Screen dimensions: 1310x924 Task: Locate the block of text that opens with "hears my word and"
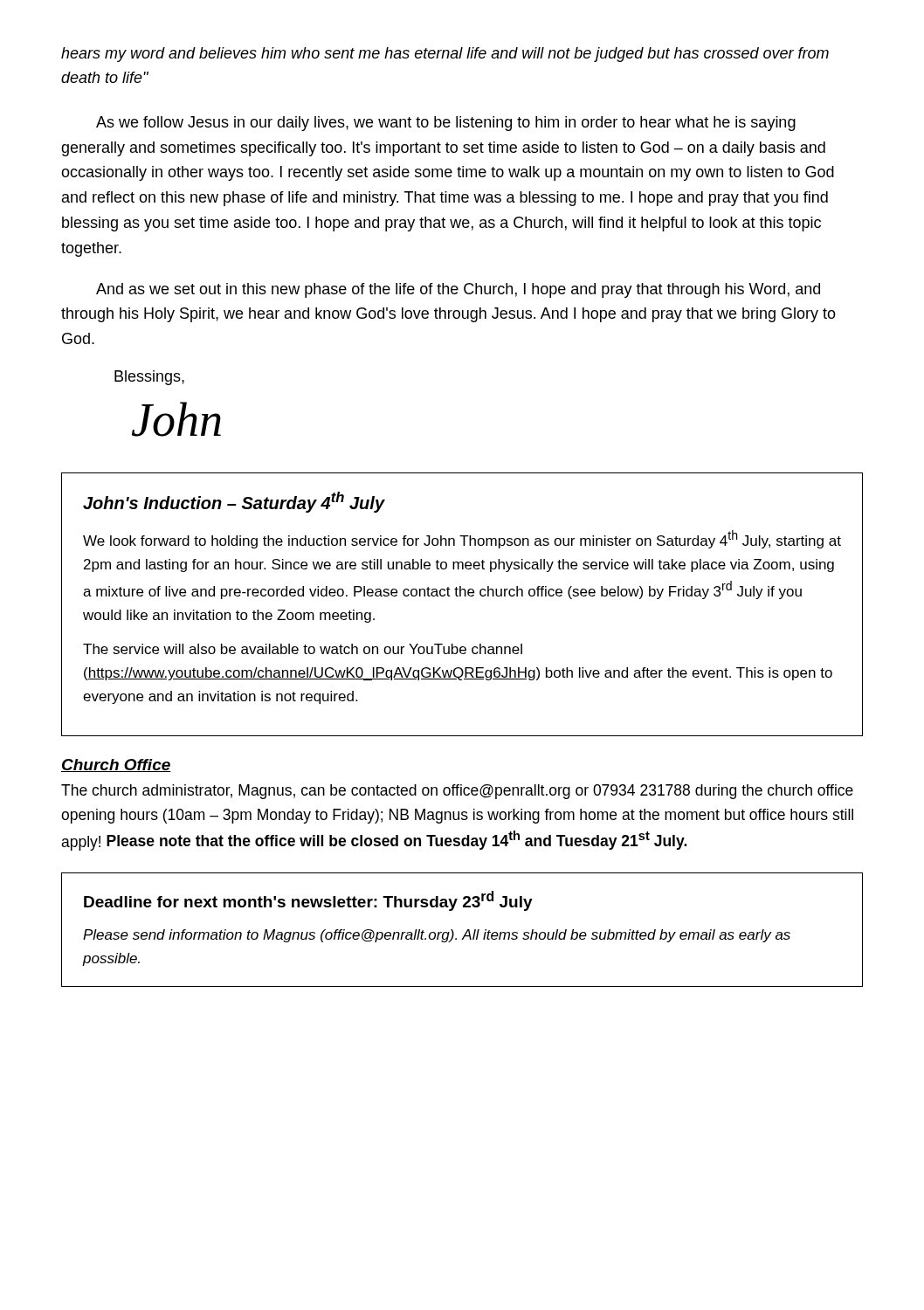tap(445, 65)
